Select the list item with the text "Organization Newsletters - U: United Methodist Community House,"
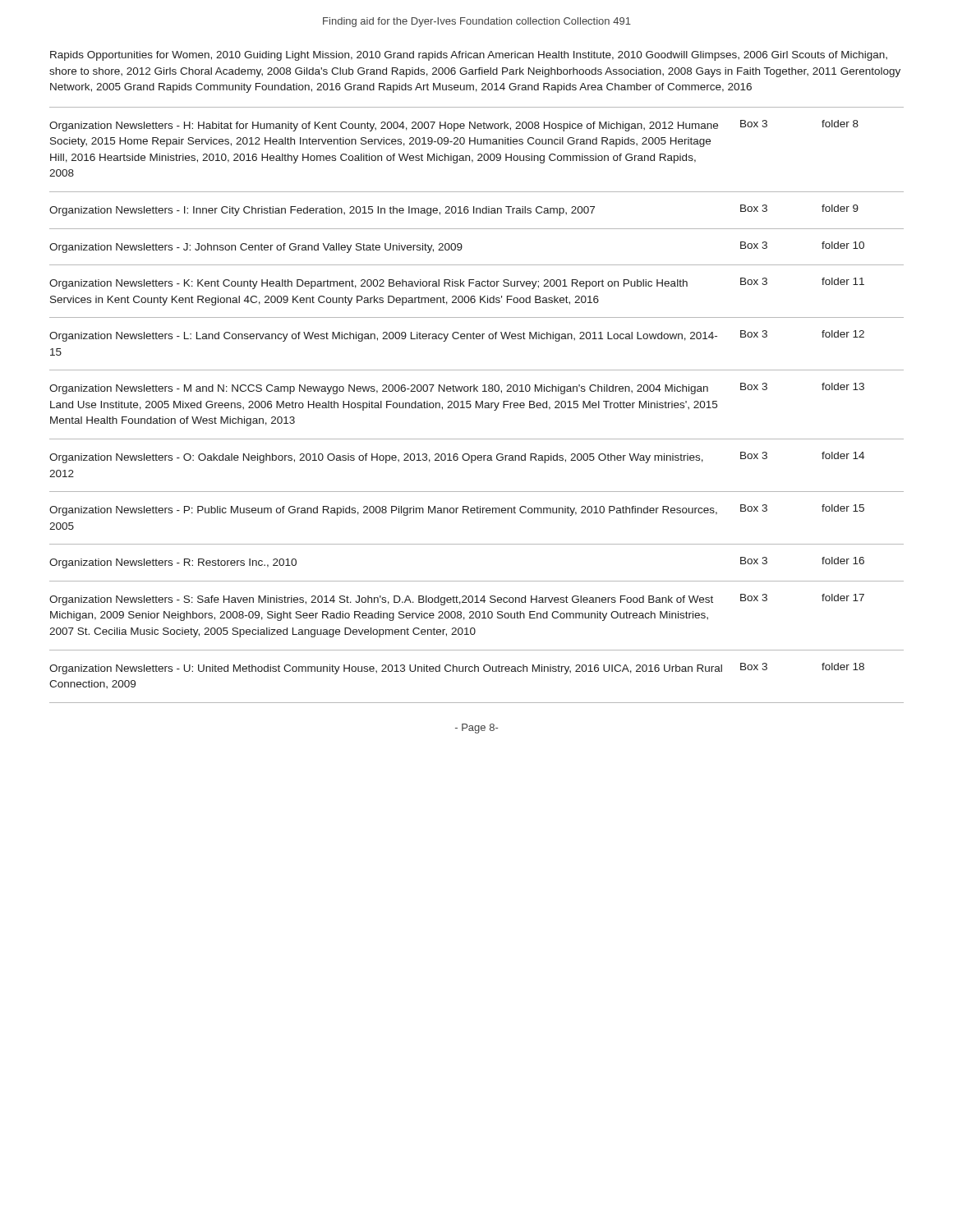This screenshot has height=1232, width=953. tap(476, 676)
